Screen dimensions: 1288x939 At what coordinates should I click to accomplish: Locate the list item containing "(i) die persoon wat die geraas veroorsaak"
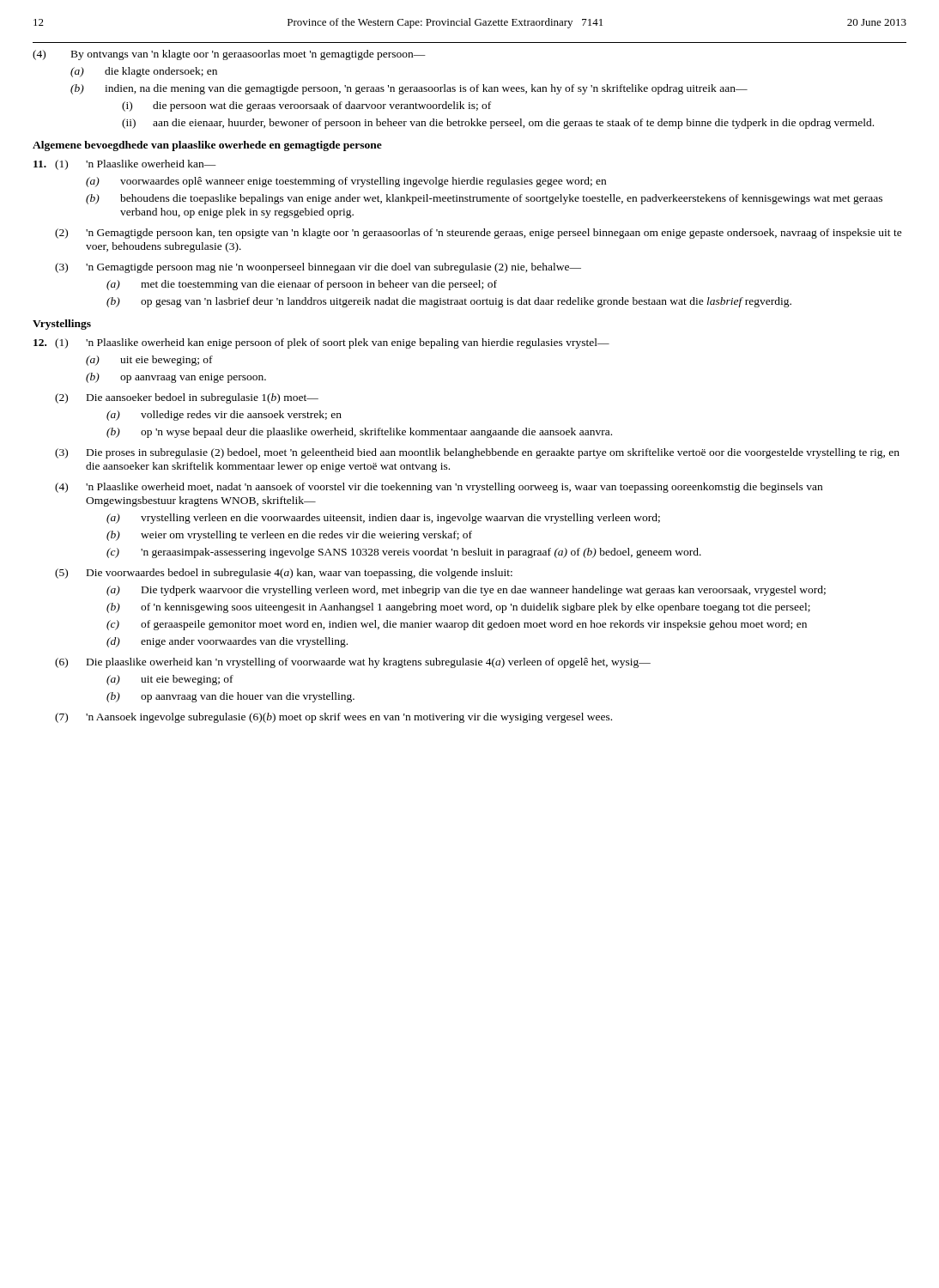tap(307, 106)
